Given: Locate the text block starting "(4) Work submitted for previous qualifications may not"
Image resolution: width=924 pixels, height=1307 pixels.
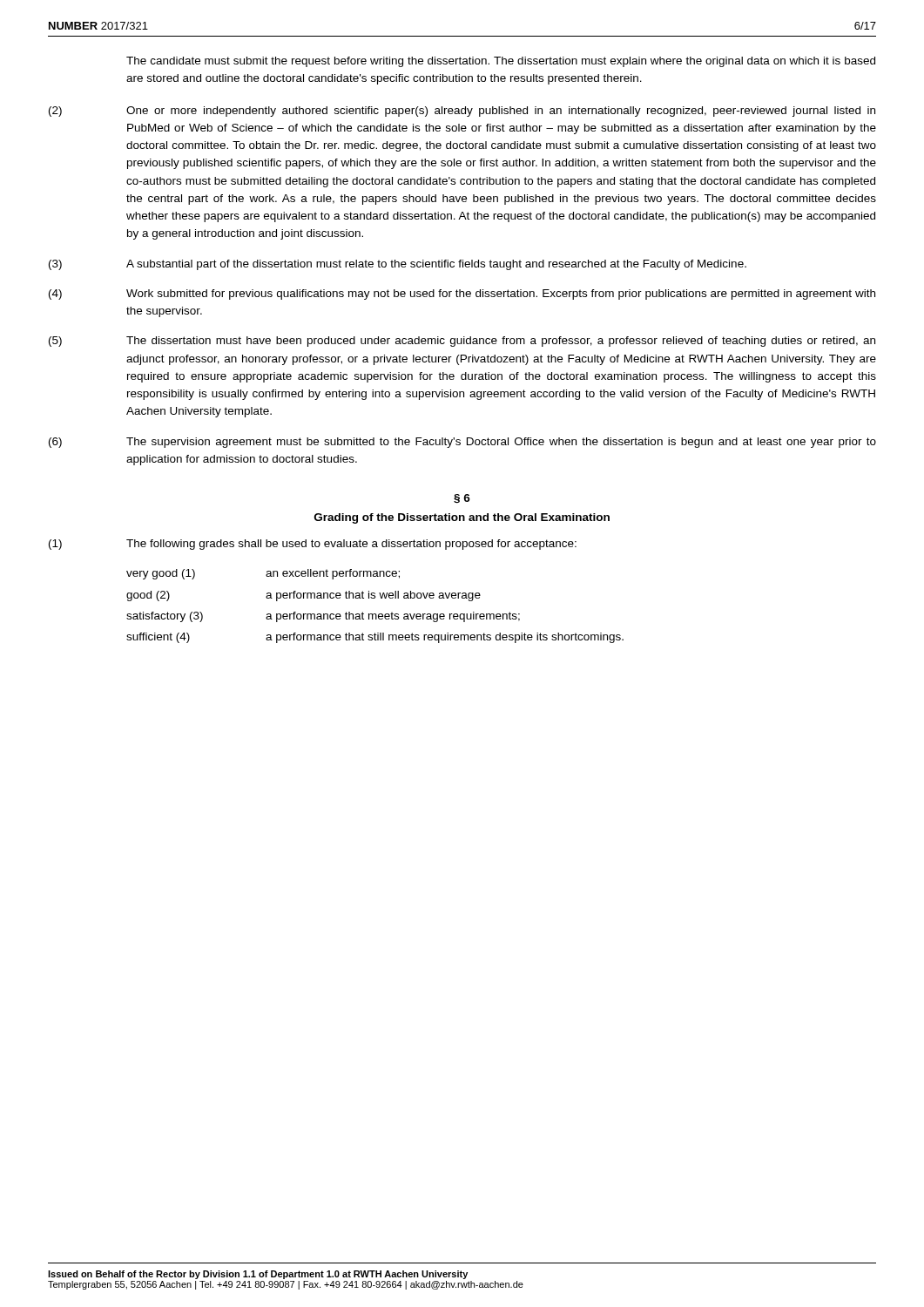Looking at the screenshot, I should [x=462, y=302].
